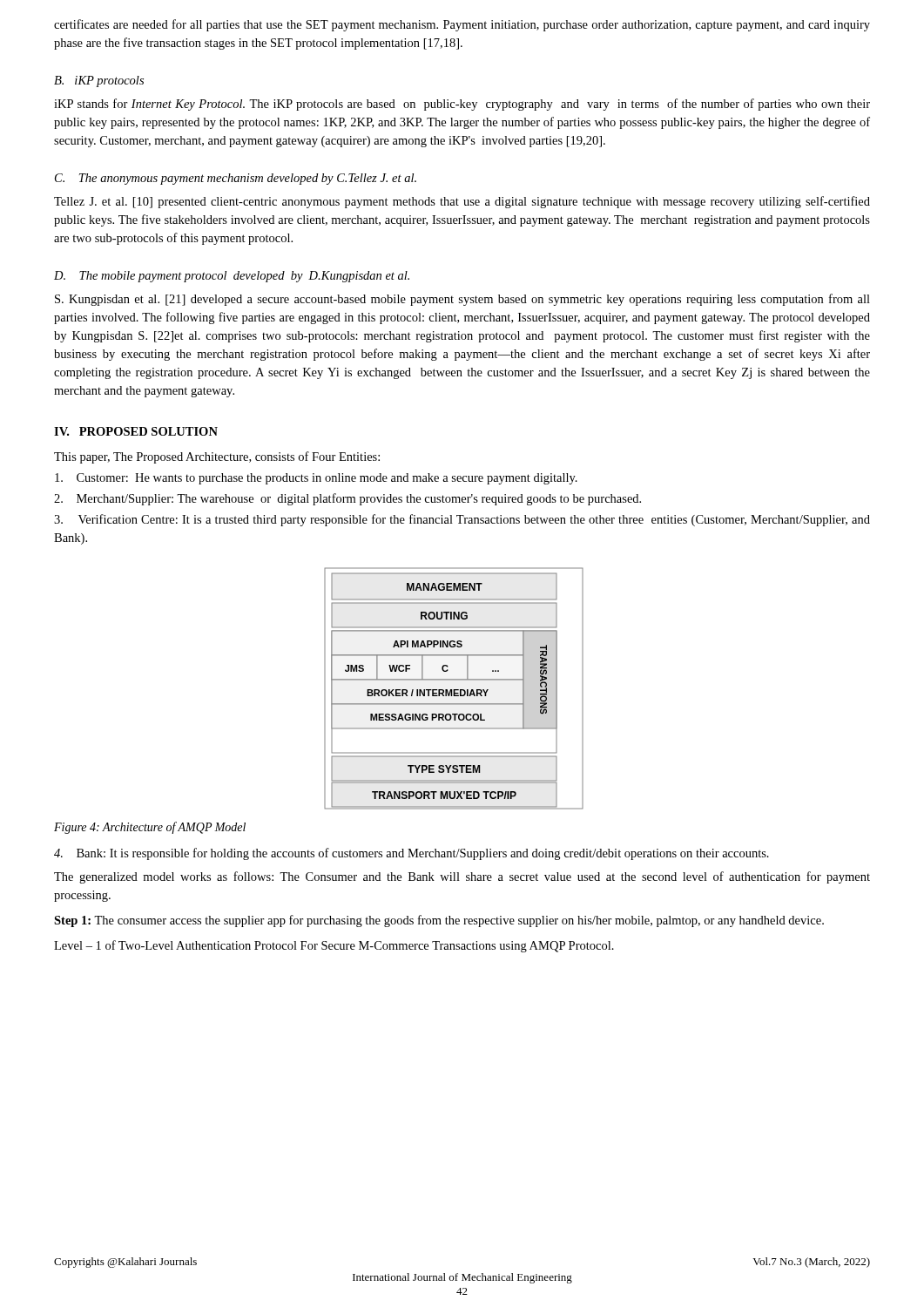Select the schematic
Screen dimensions: 1307x924
(462, 691)
